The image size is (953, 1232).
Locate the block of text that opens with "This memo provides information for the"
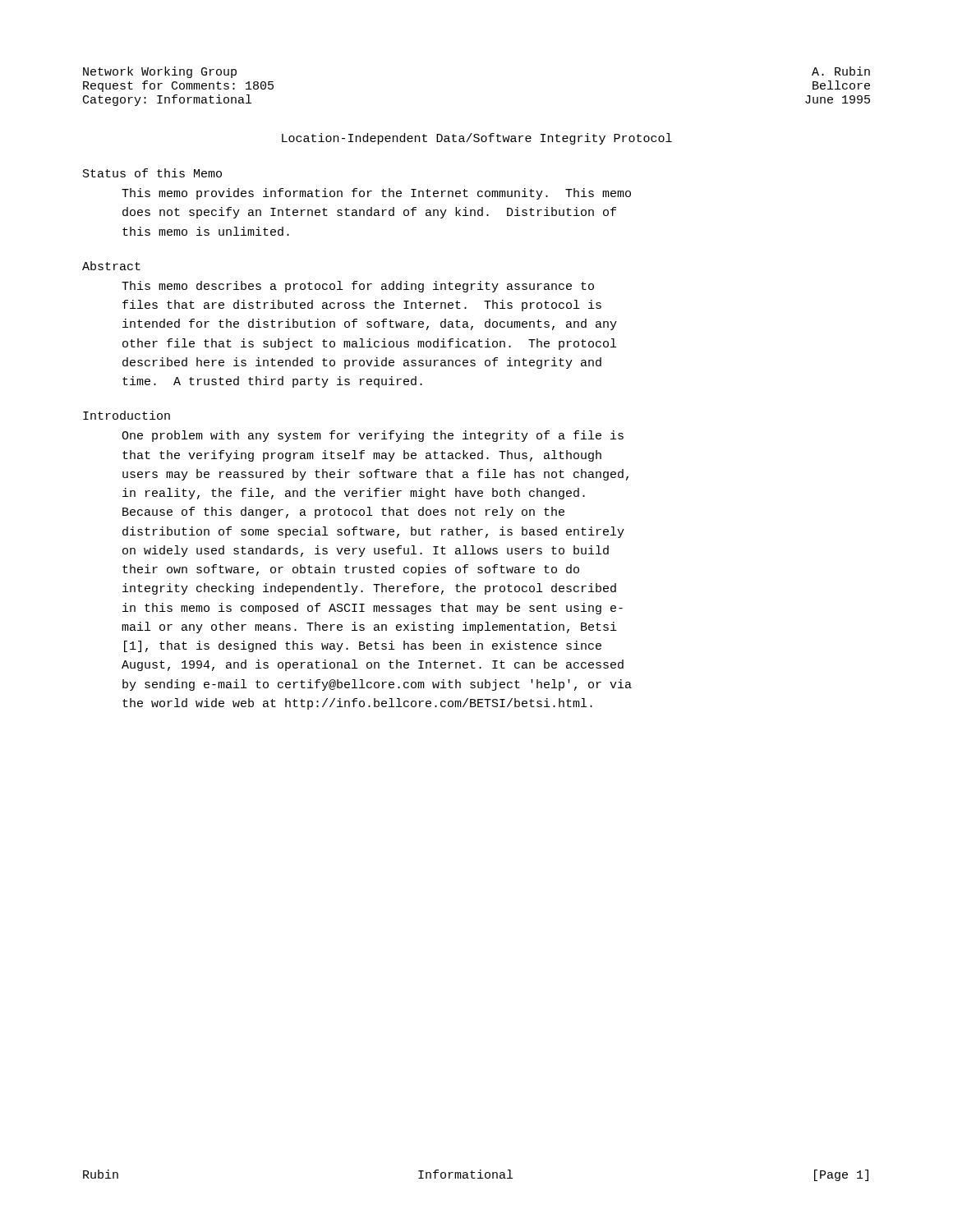377,213
